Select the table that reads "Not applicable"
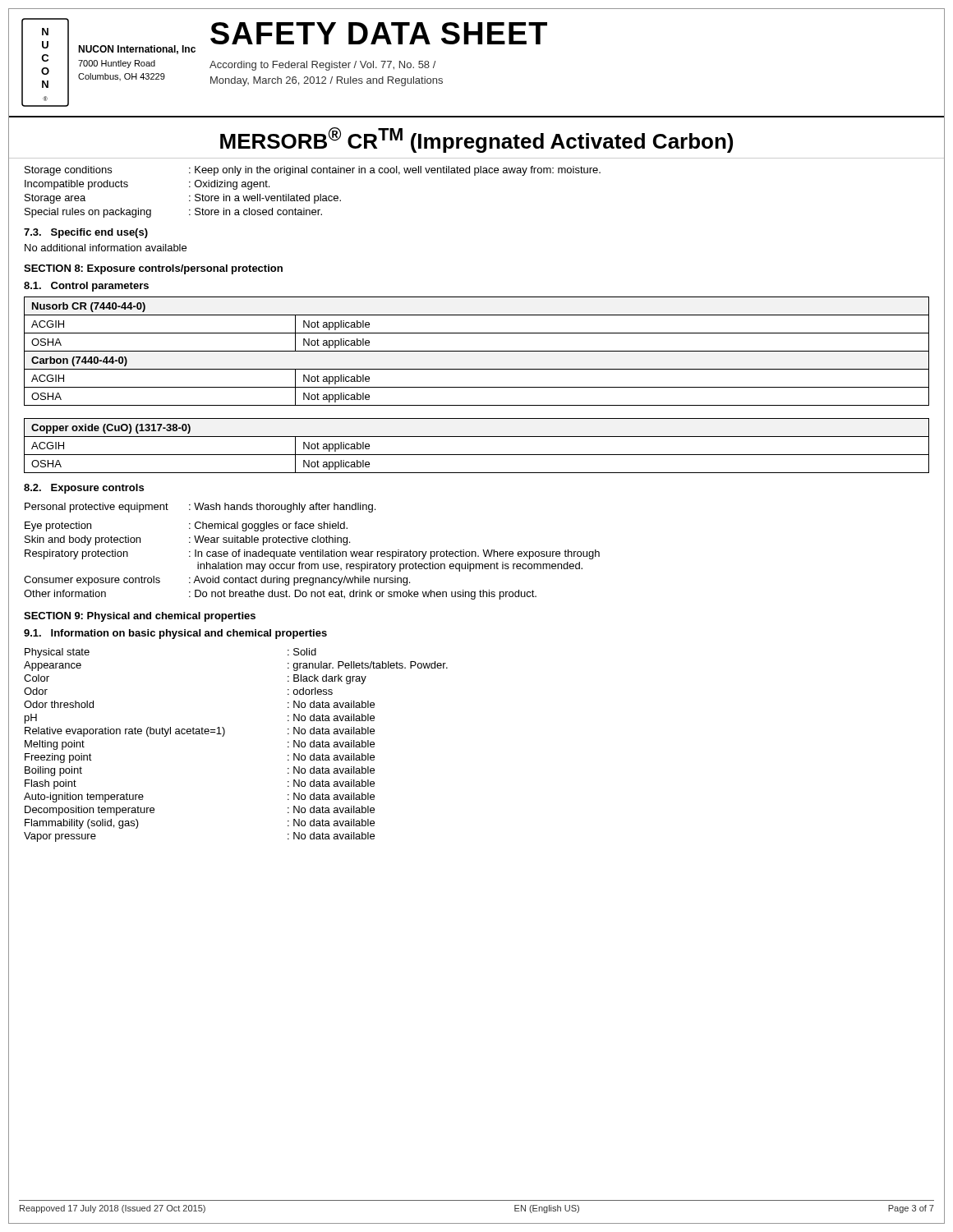The height and width of the screenshot is (1232, 953). pos(476,385)
